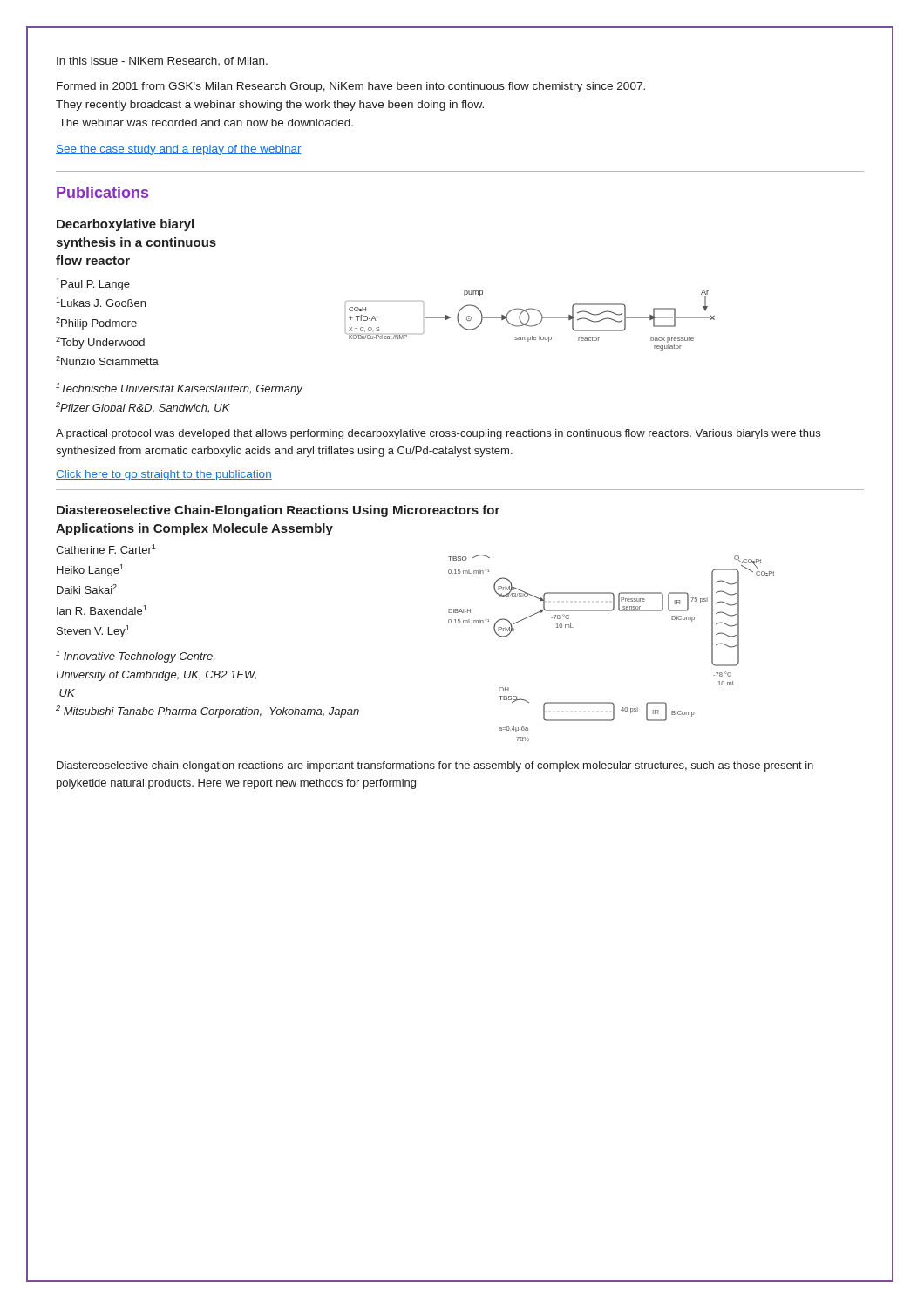This screenshot has width=924, height=1308.
Task: Locate the text block starting "Daiki Sakai2"
Action: [86, 590]
